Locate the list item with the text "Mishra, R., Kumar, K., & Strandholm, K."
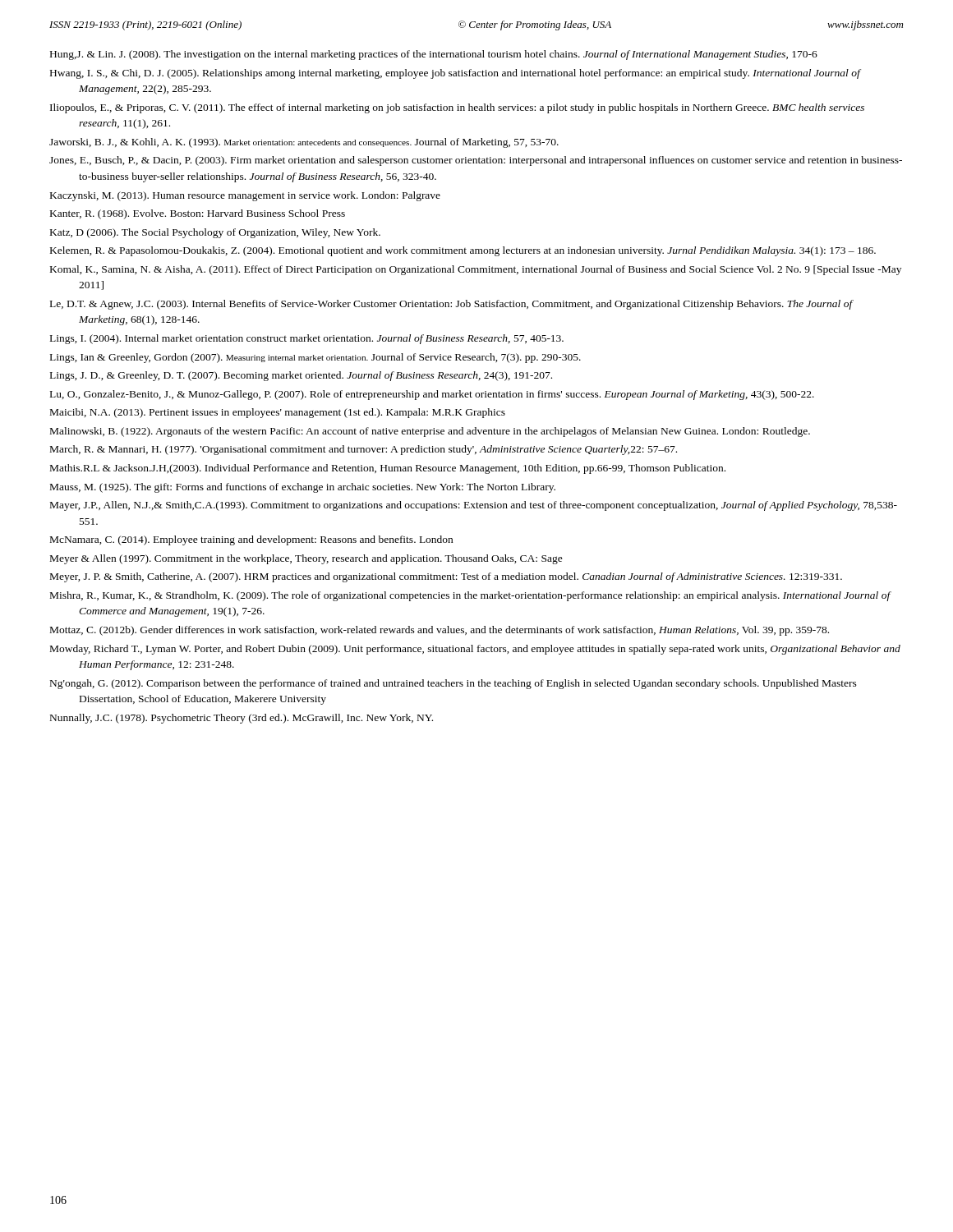953x1232 pixels. [x=470, y=603]
